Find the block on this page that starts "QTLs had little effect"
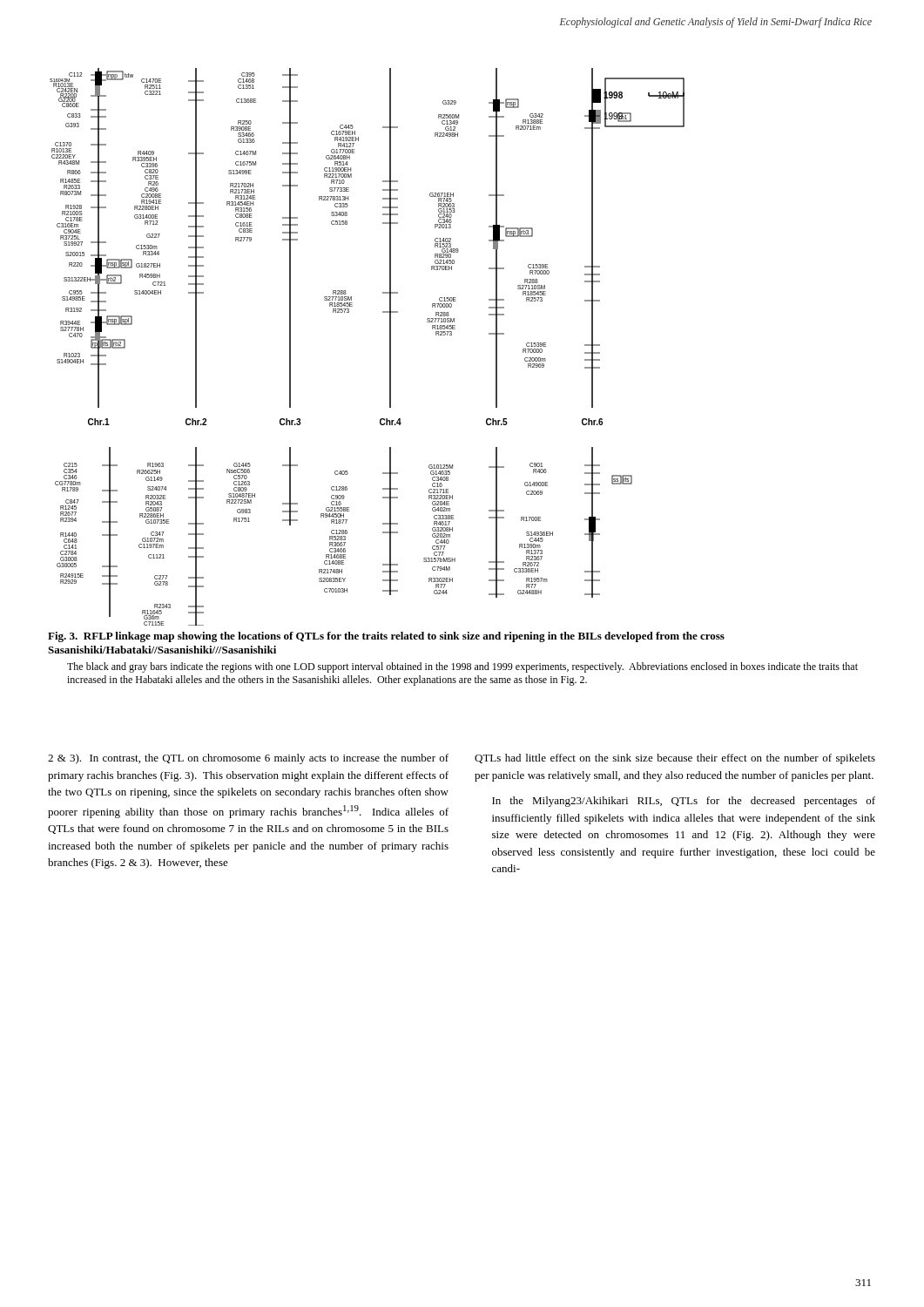This screenshot has width=924, height=1307. coord(675,813)
